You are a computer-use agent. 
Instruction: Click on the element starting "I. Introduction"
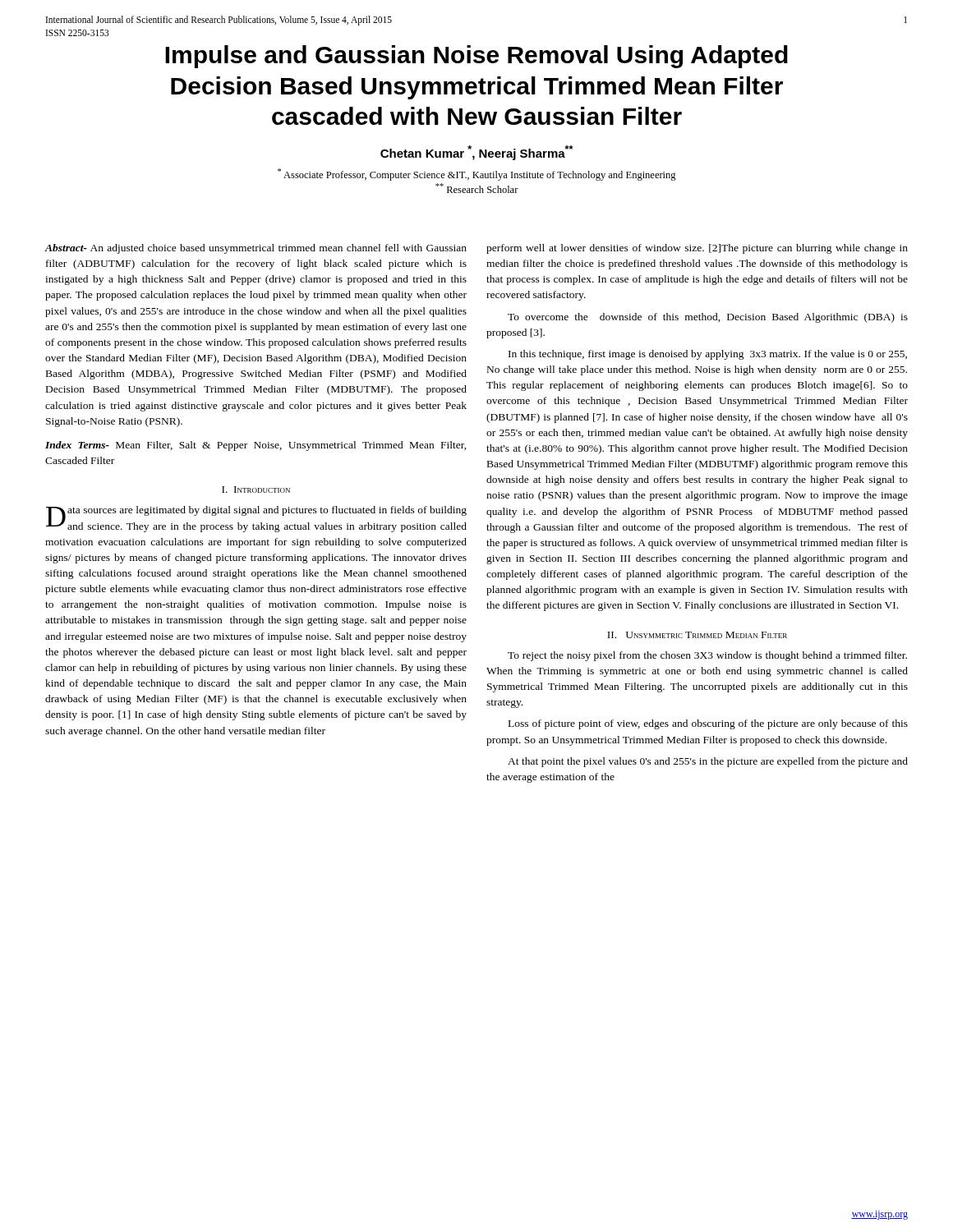point(256,489)
